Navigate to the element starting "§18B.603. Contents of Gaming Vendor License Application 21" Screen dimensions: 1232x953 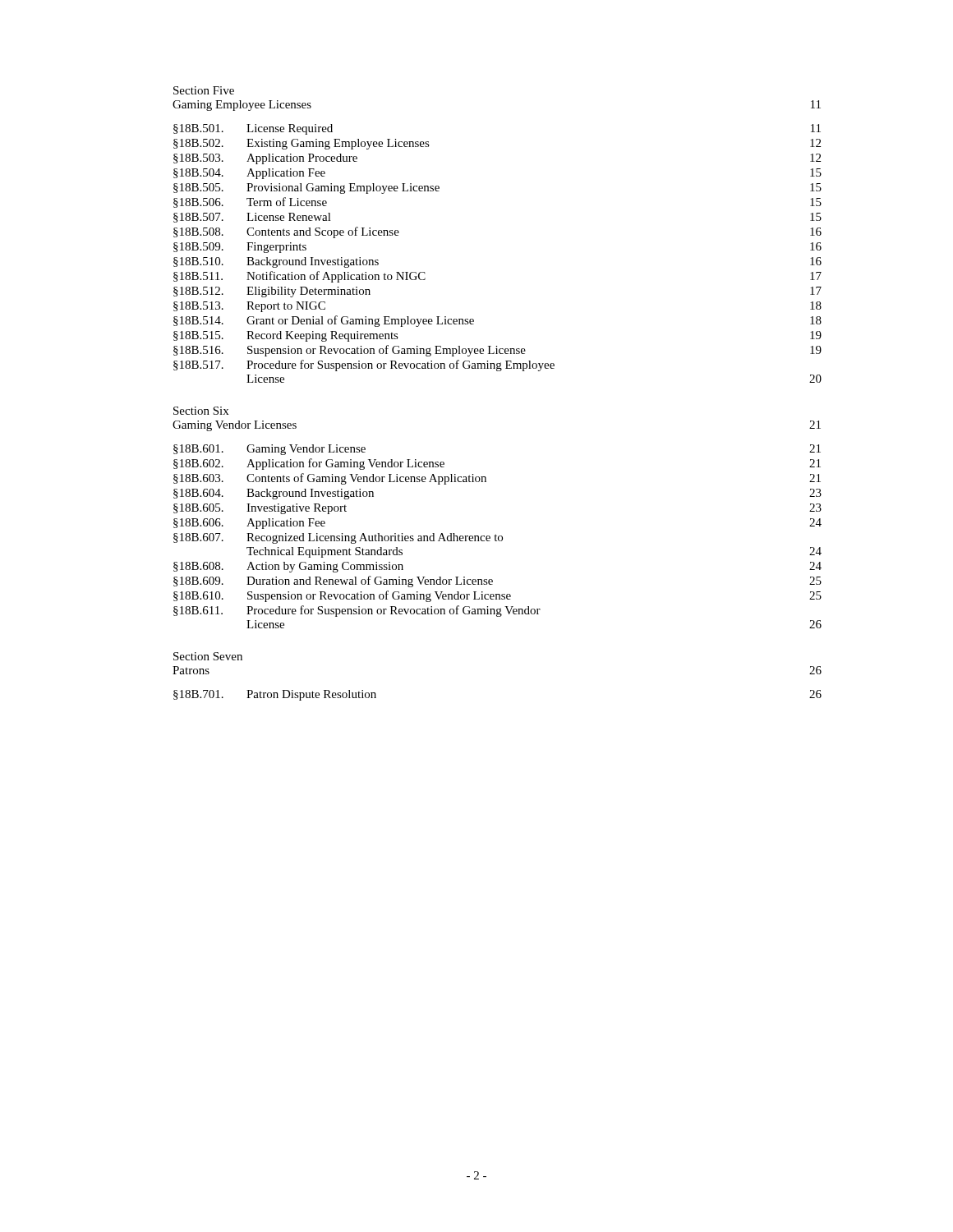point(497,478)
